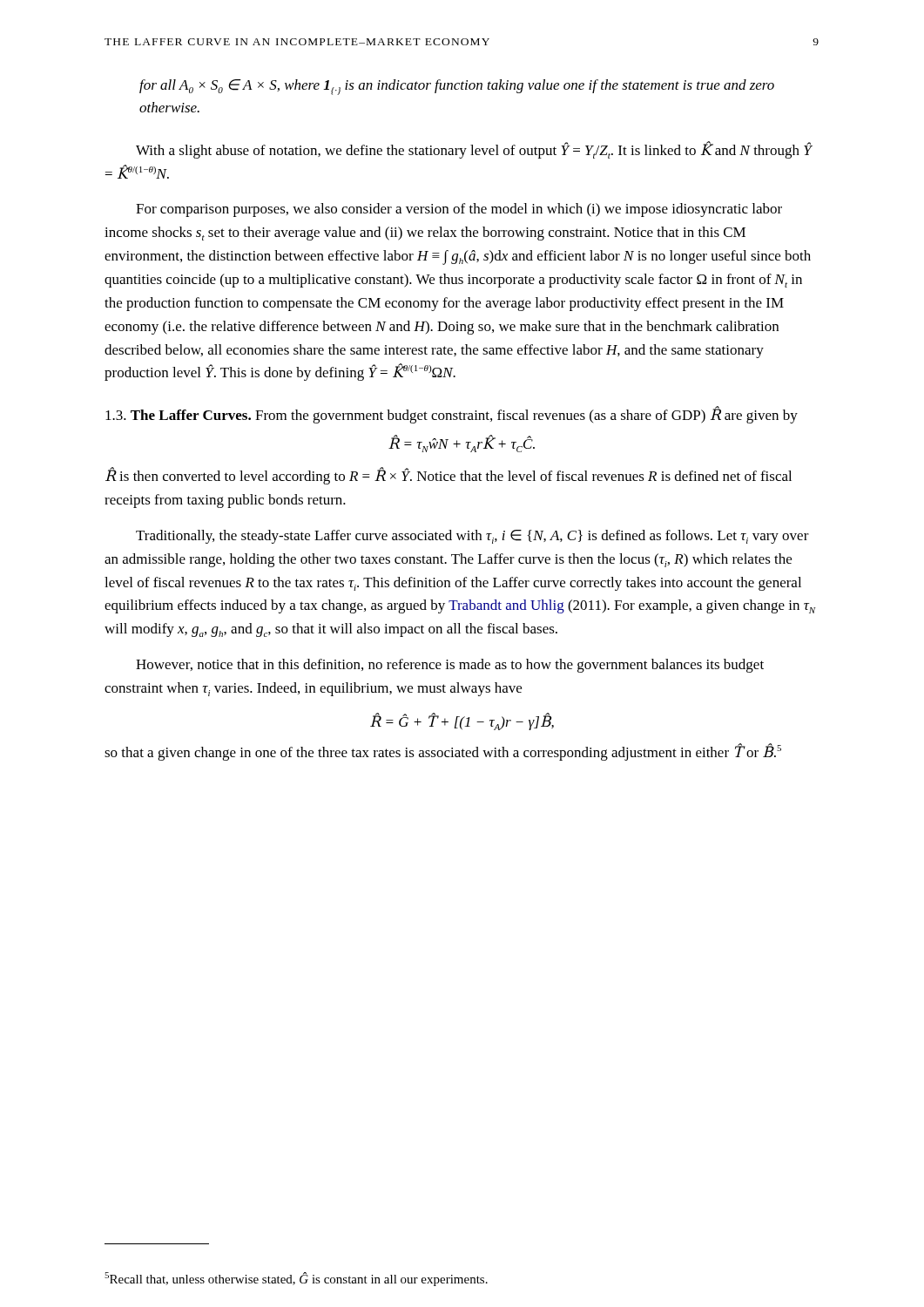924x1307 pixels.
Task: Point to the formula beginning "R̂ = Ĝ +"
Action: pyautogui.click(x=462, y=722)
